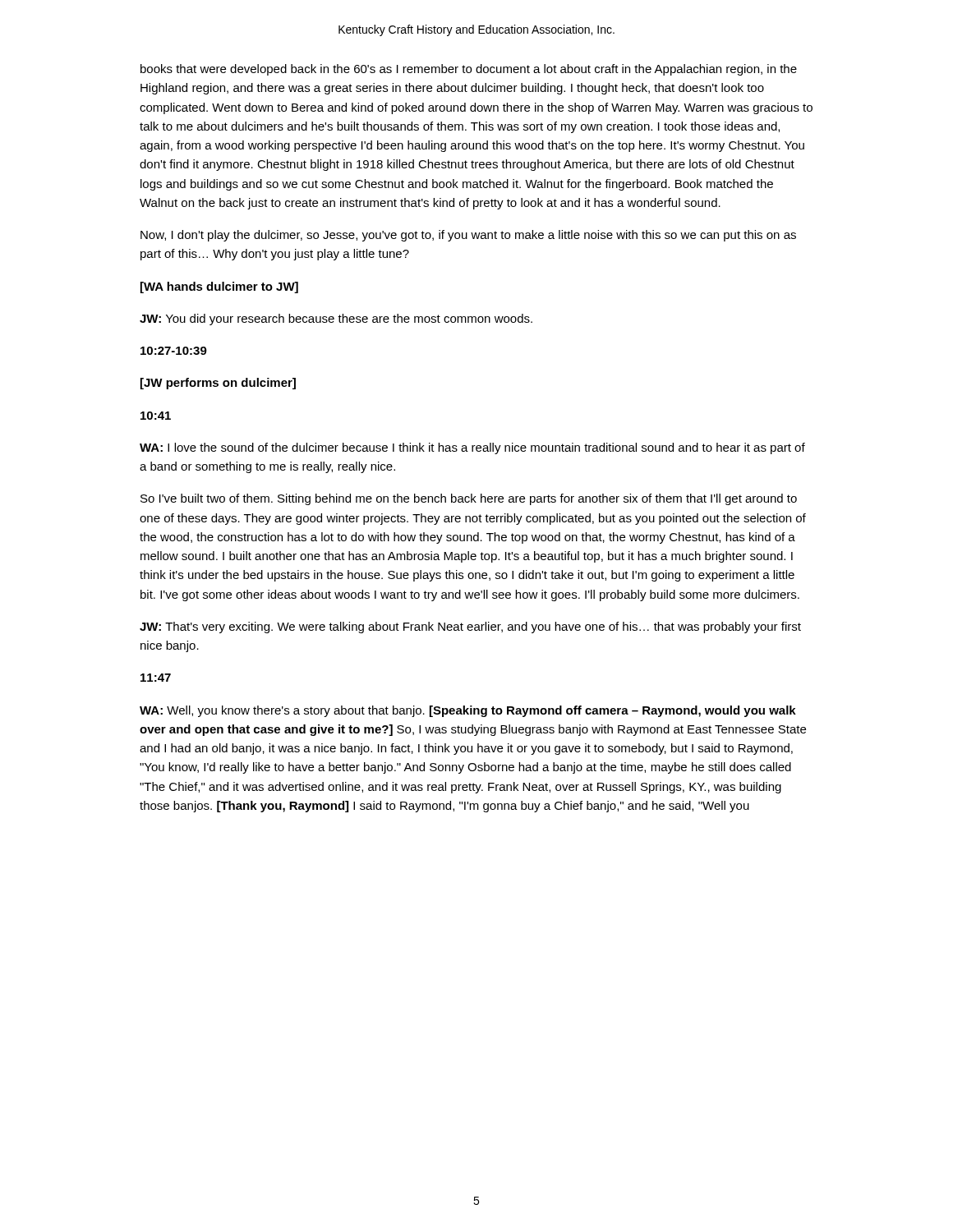Click on the text containing "[WA hands dulcimer to JW]"
The width and height of the screenshot is (953, 1232).
pyautogui.click(x=219, y=287)
